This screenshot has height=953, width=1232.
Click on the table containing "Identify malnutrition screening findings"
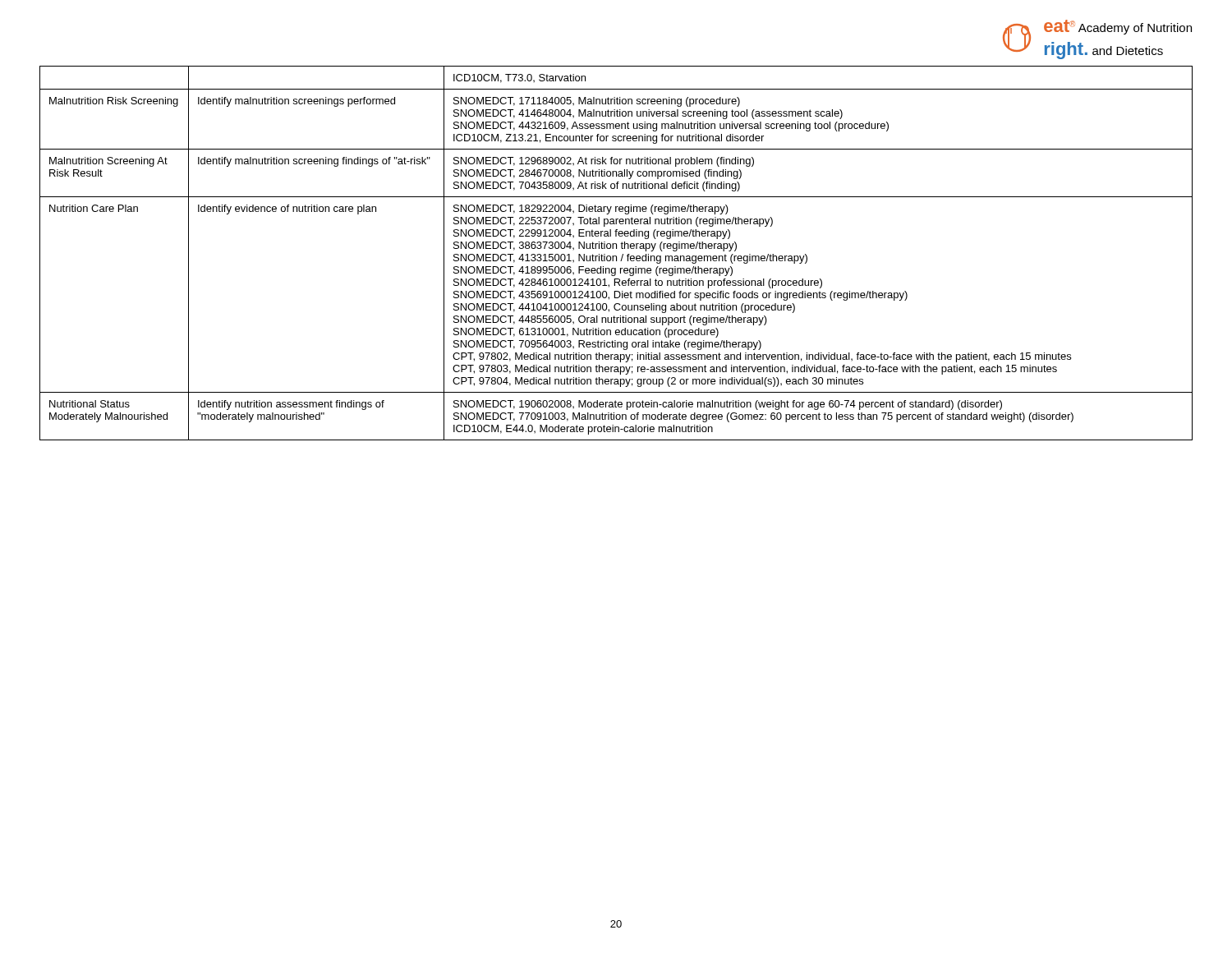tap(616, 253)
